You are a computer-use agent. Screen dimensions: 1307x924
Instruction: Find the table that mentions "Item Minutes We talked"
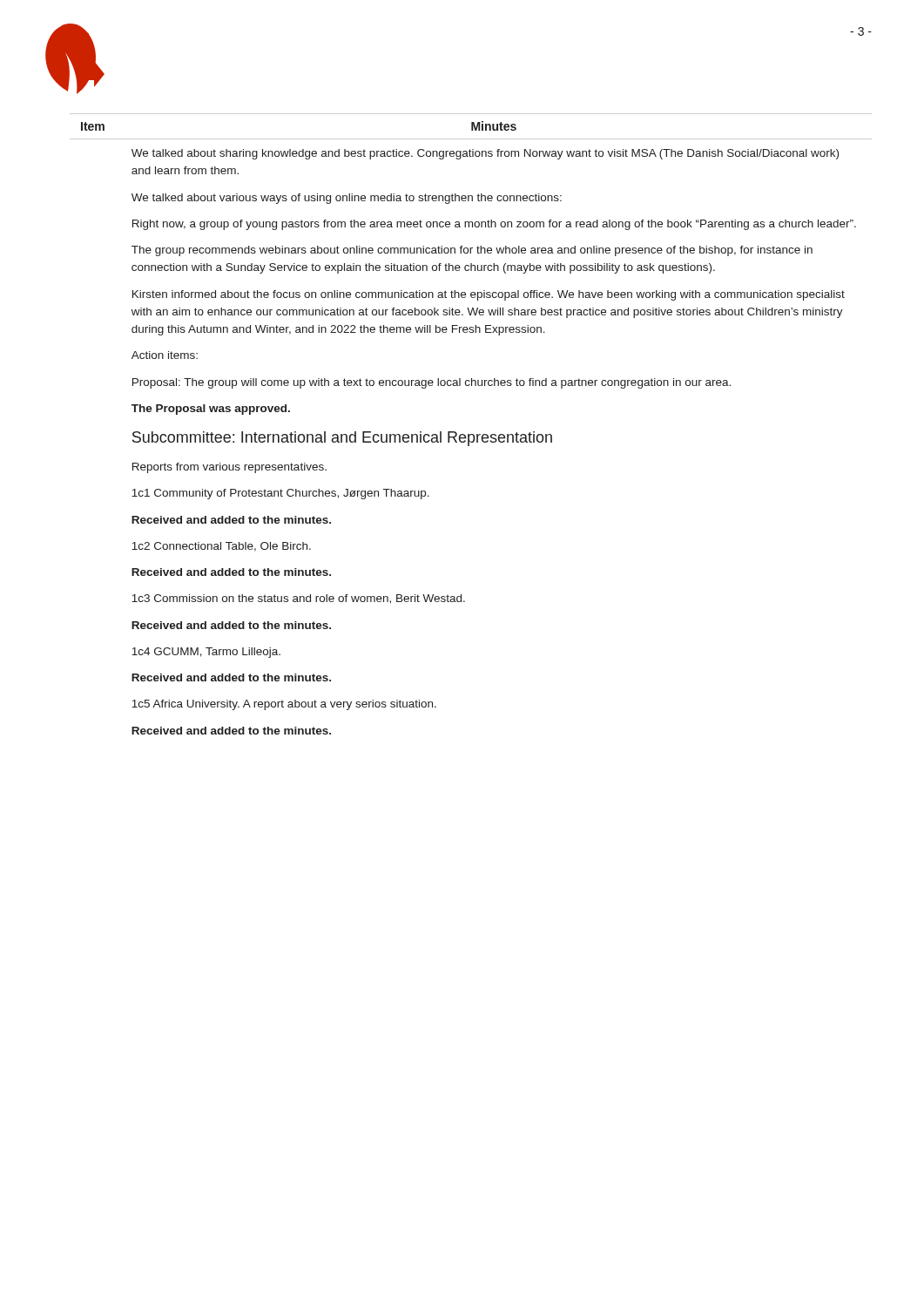coord(471,429)
